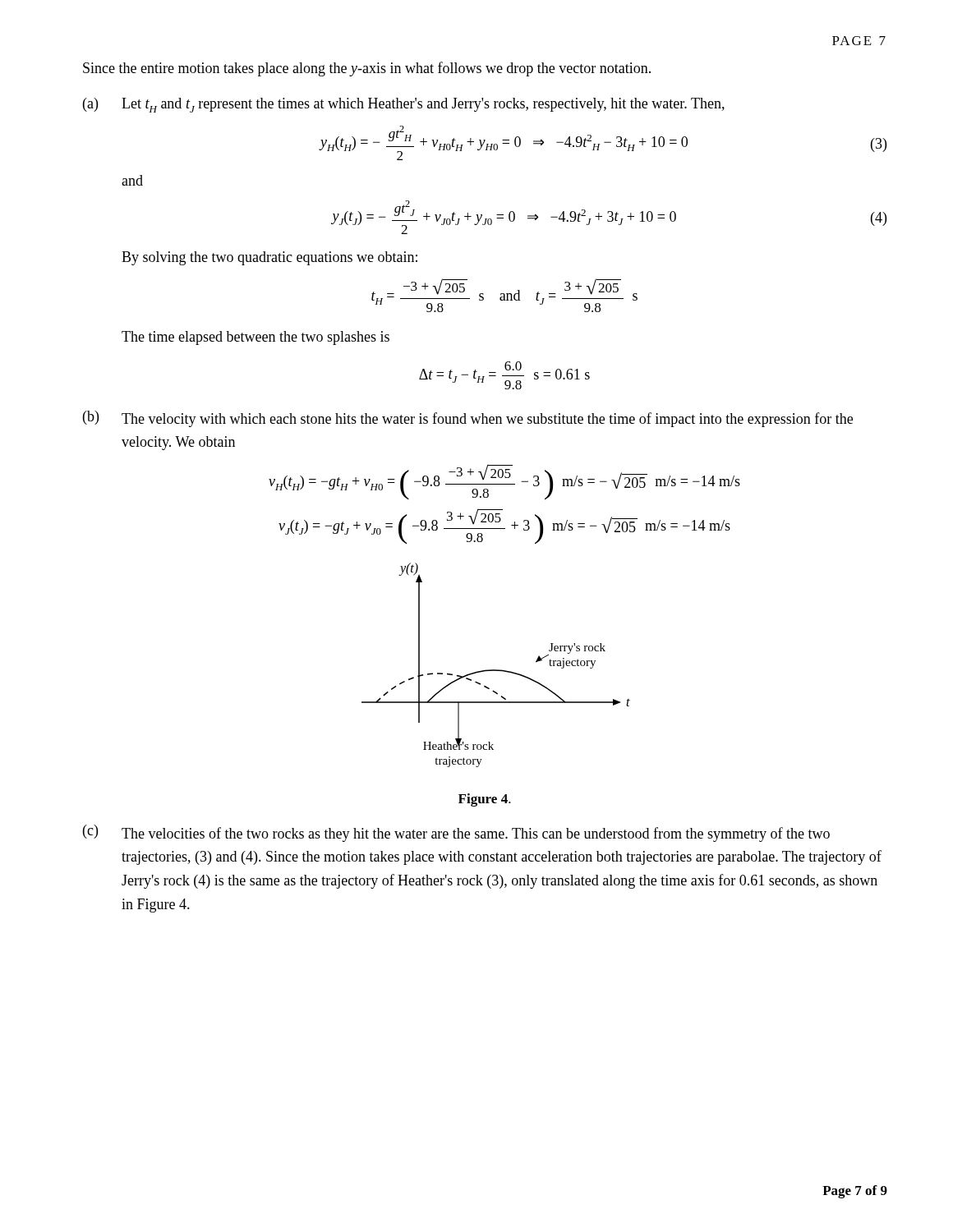Locate the passage starting "(c) The velocities of the"

[x=485, y=869]
